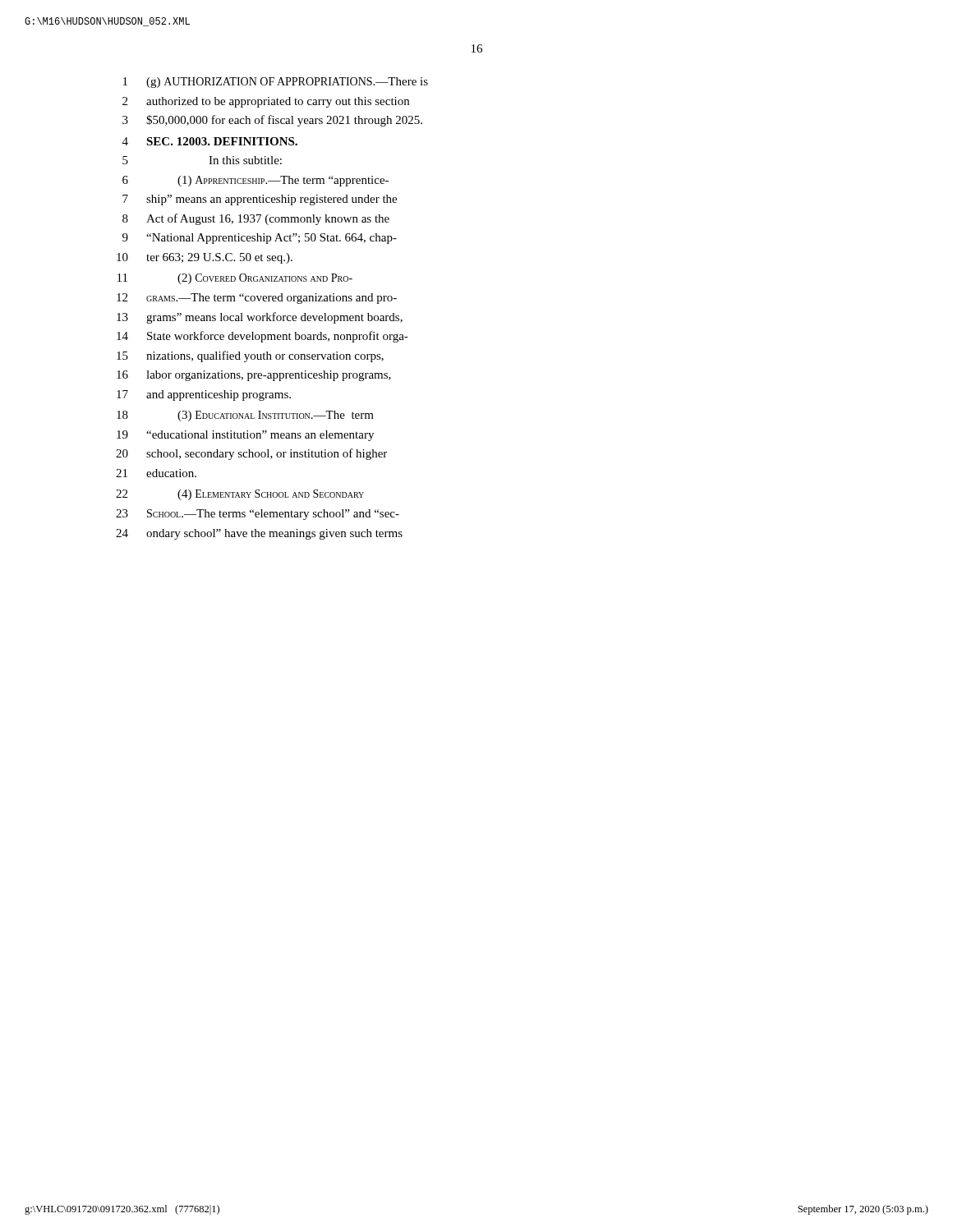Navigate to the text block starting "9 “National Apprenticeship Act”; 50 Stat."

pos(260,239)
